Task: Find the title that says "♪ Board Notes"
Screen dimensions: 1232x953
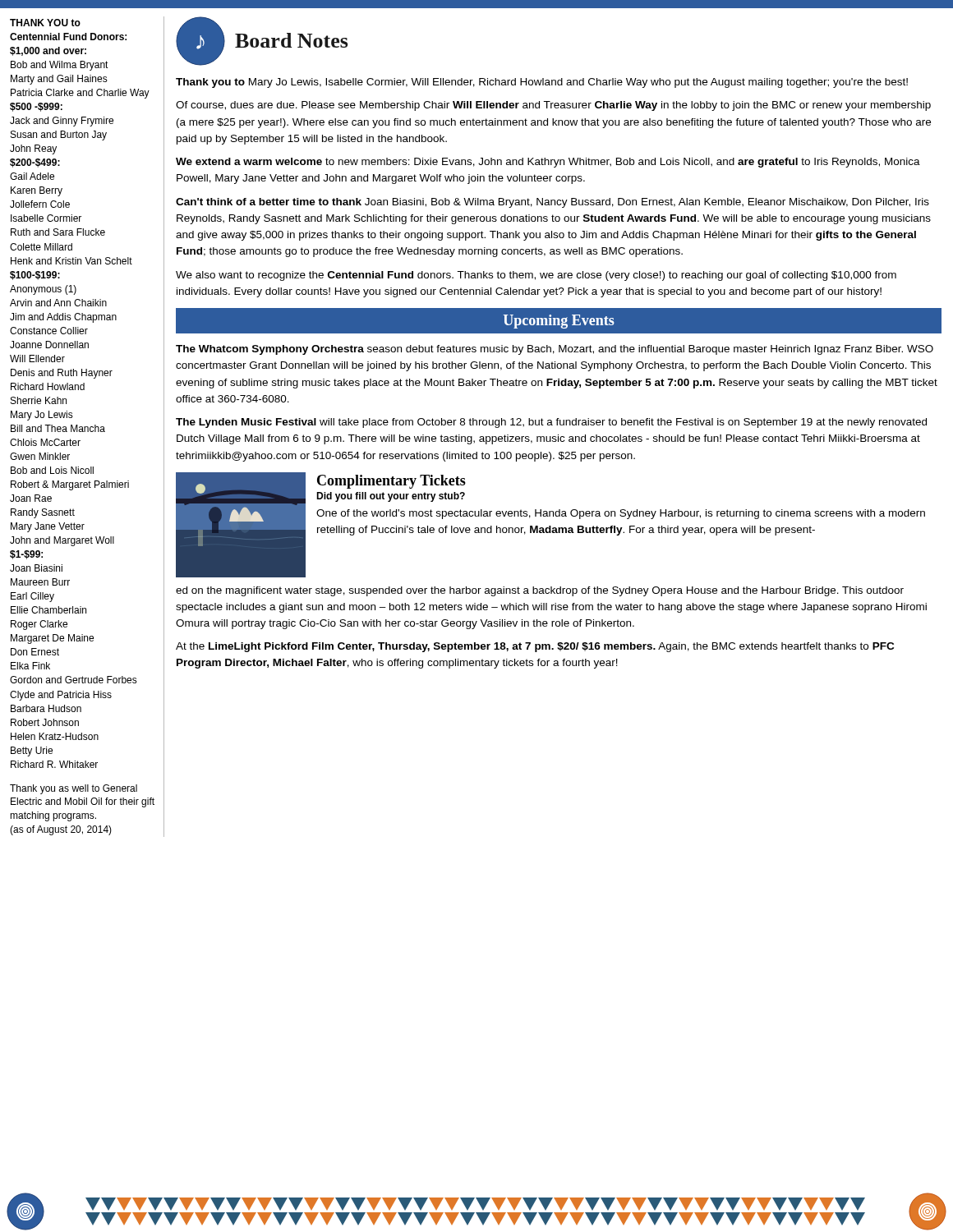Action: point(262,41)
